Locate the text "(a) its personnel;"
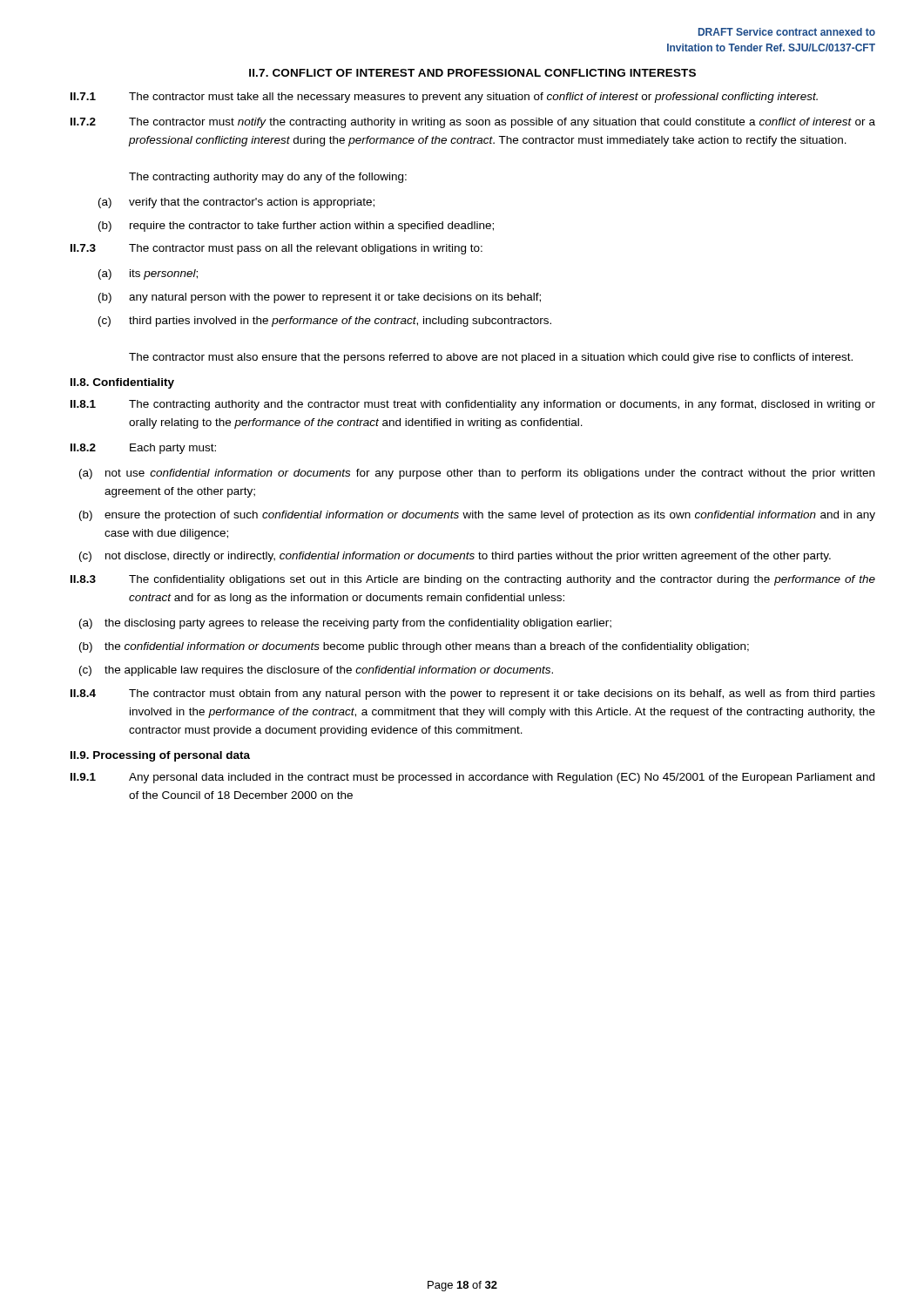This screenshot has width=924, height=1307. [x=148, y=274]
